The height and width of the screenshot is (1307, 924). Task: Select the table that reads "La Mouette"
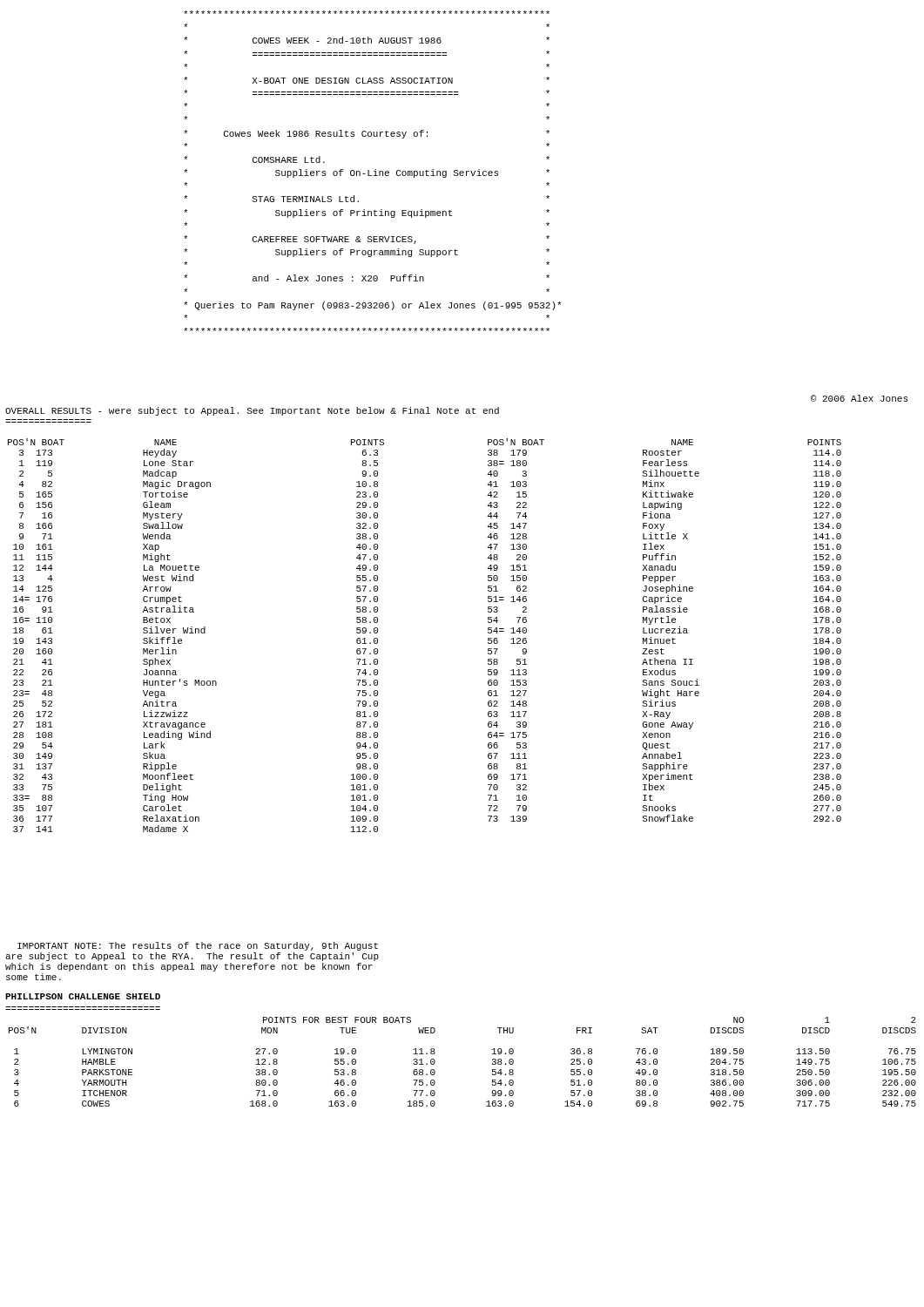pos(462,636)
